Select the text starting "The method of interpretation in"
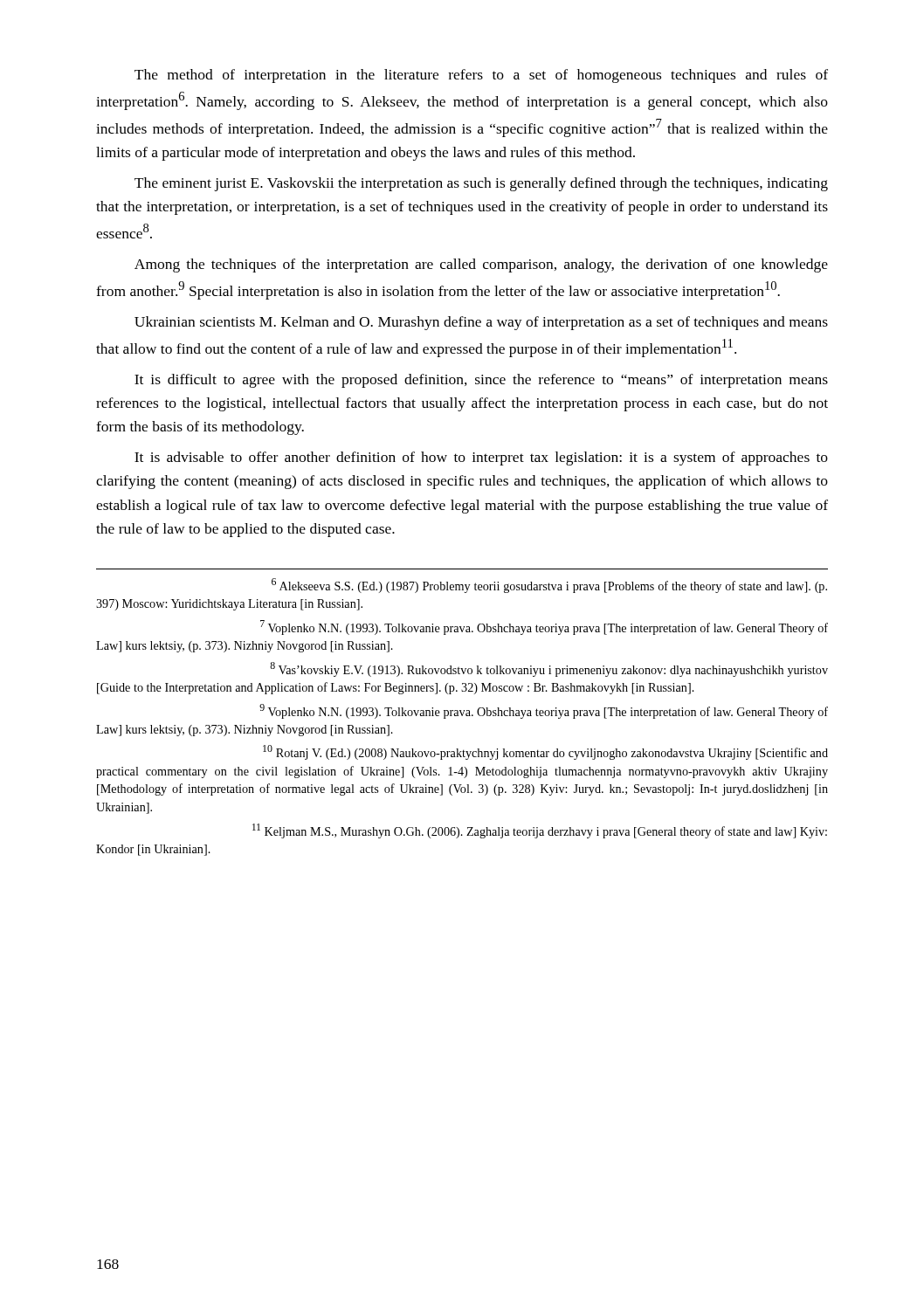Viewport: 924px width, 1310px height. click(462, 113)
